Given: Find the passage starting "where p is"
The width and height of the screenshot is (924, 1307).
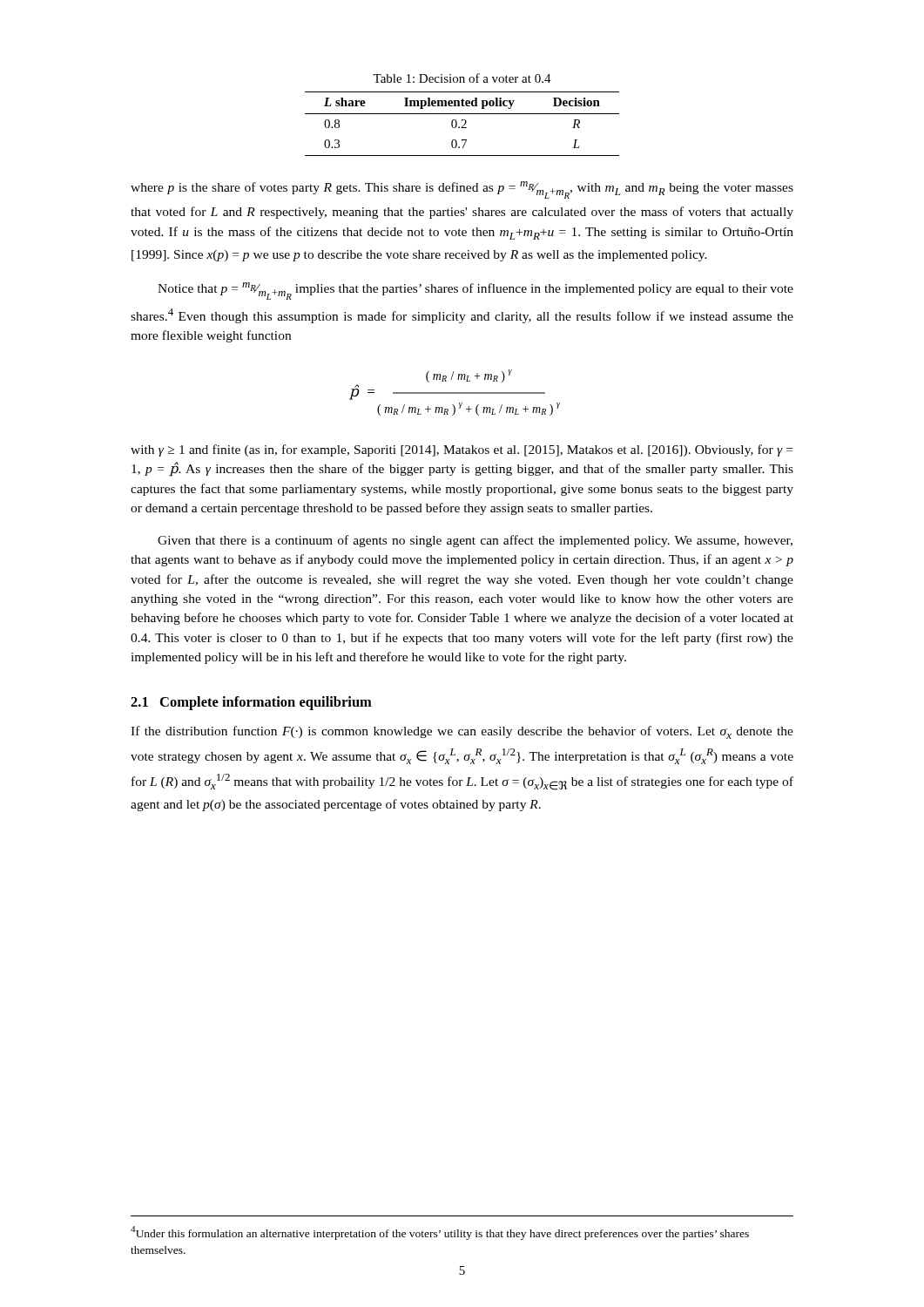Looking at the screenshot, I should (x=462, y=219).
